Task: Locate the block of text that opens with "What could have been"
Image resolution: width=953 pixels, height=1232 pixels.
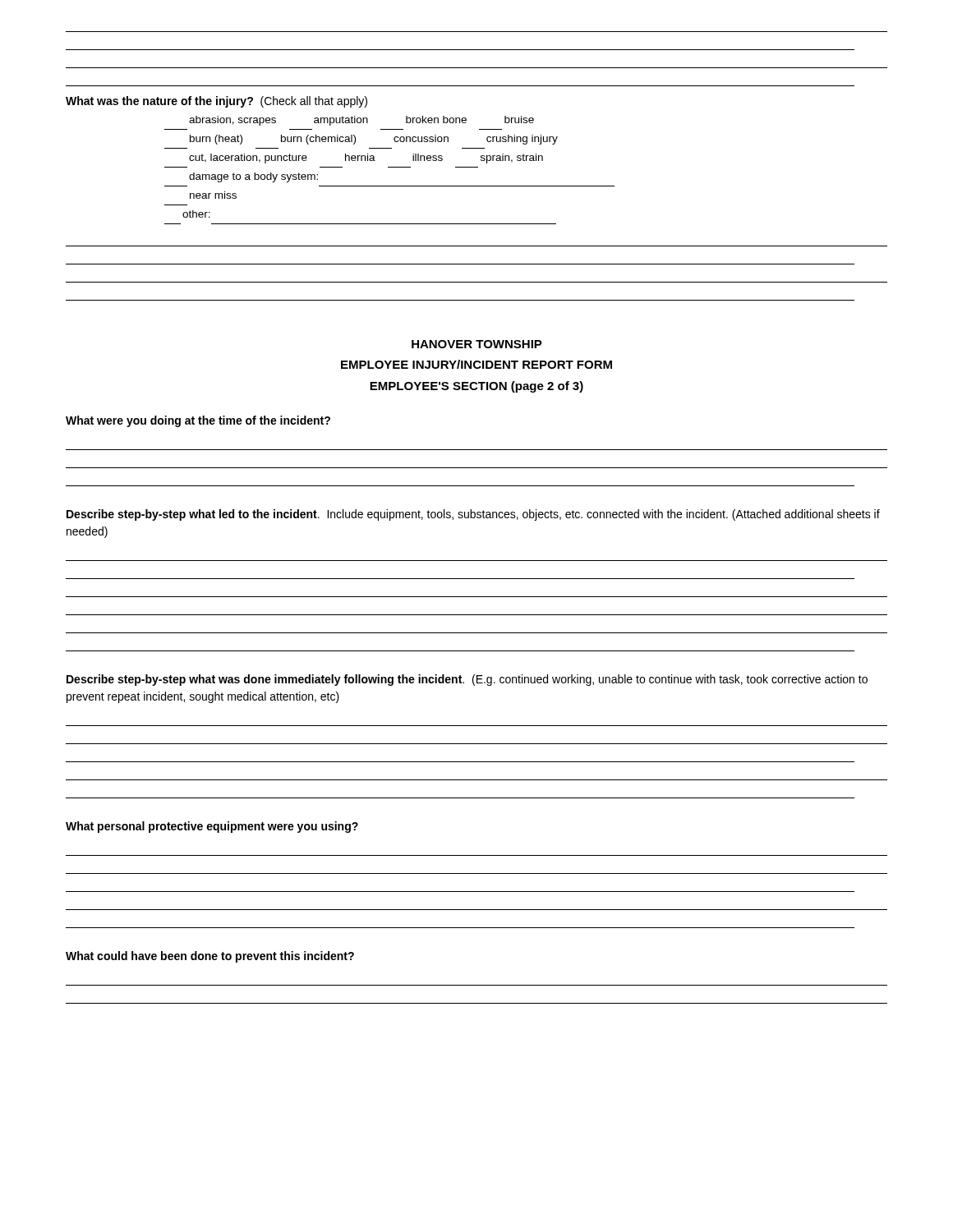Action: [x=476, y=976]
